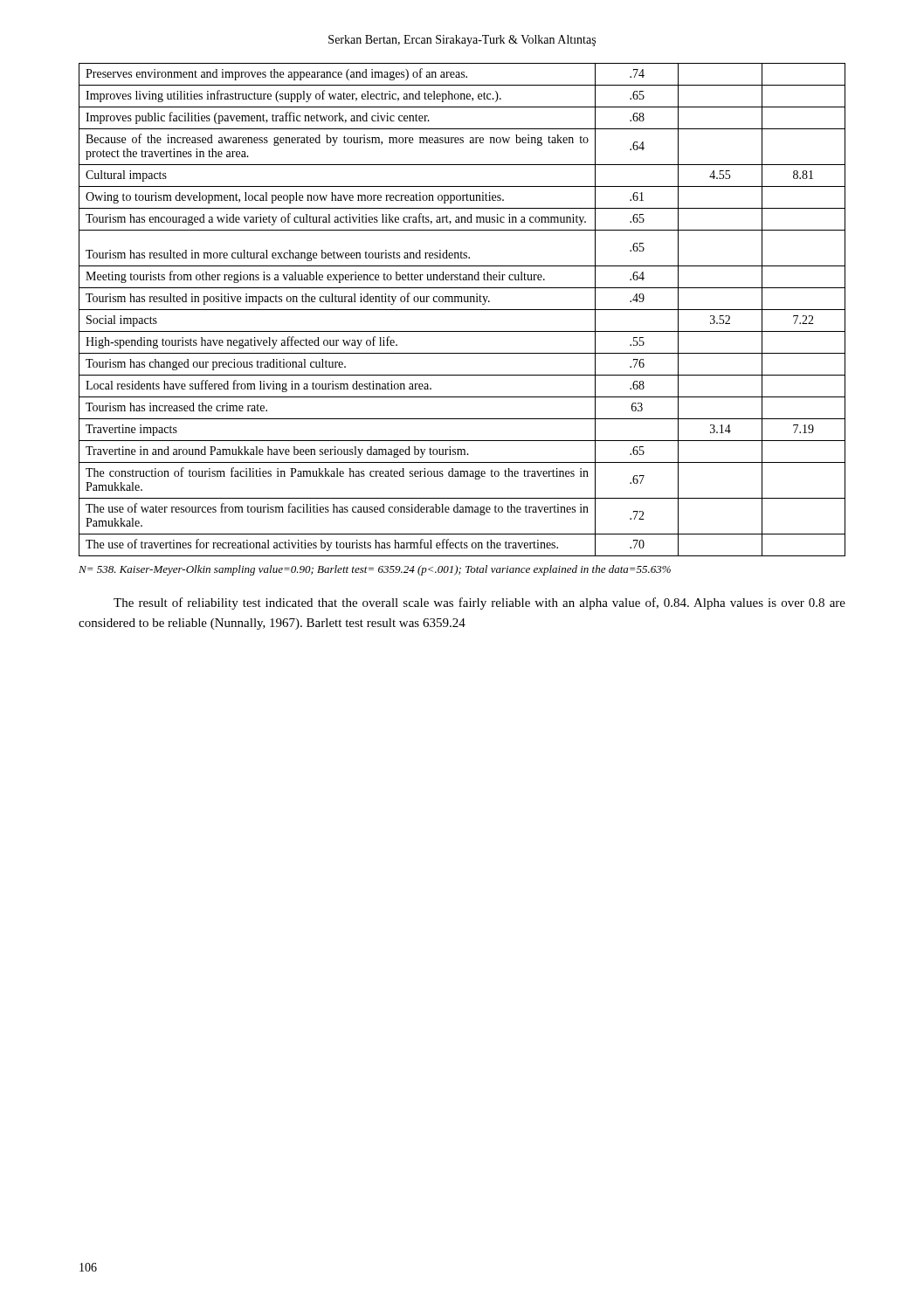The image size is (924, 1310).
Task: Locate the table with the text "Preserves environment and improves"
Action: tap(462, 310)
